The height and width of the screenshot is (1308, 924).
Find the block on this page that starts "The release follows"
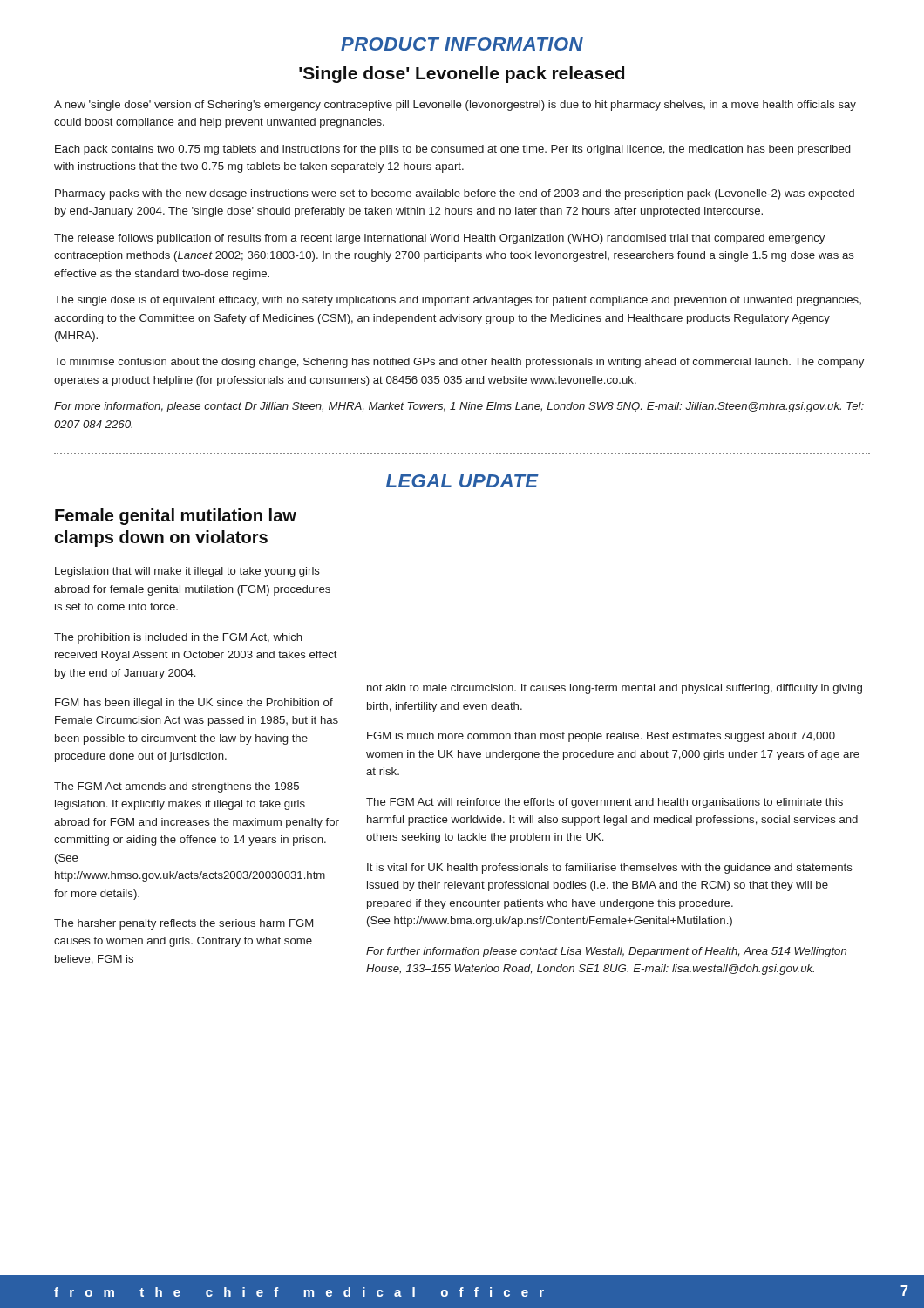(454, 255)
